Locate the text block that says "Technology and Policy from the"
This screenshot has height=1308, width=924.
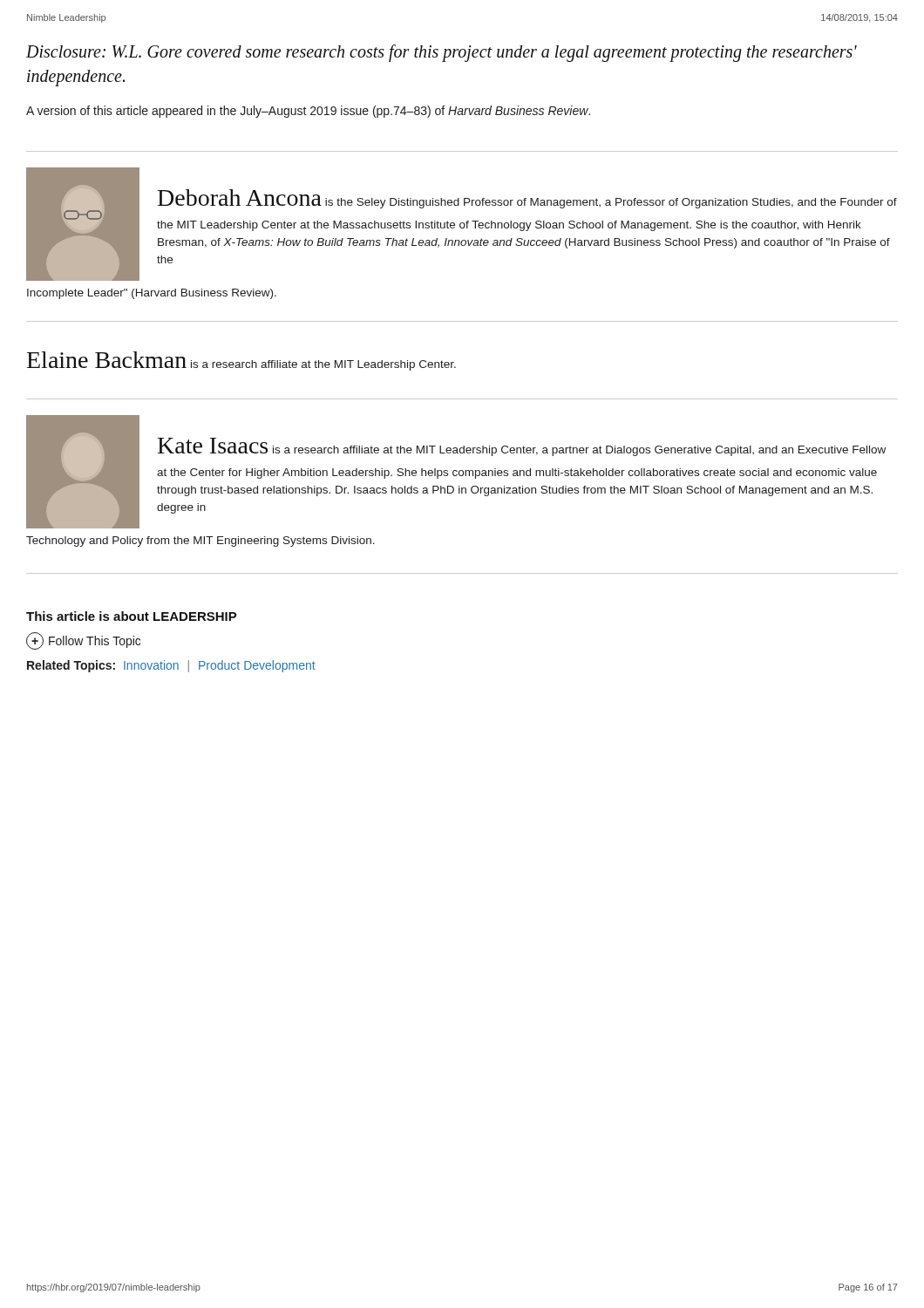(x=200, y=542)
